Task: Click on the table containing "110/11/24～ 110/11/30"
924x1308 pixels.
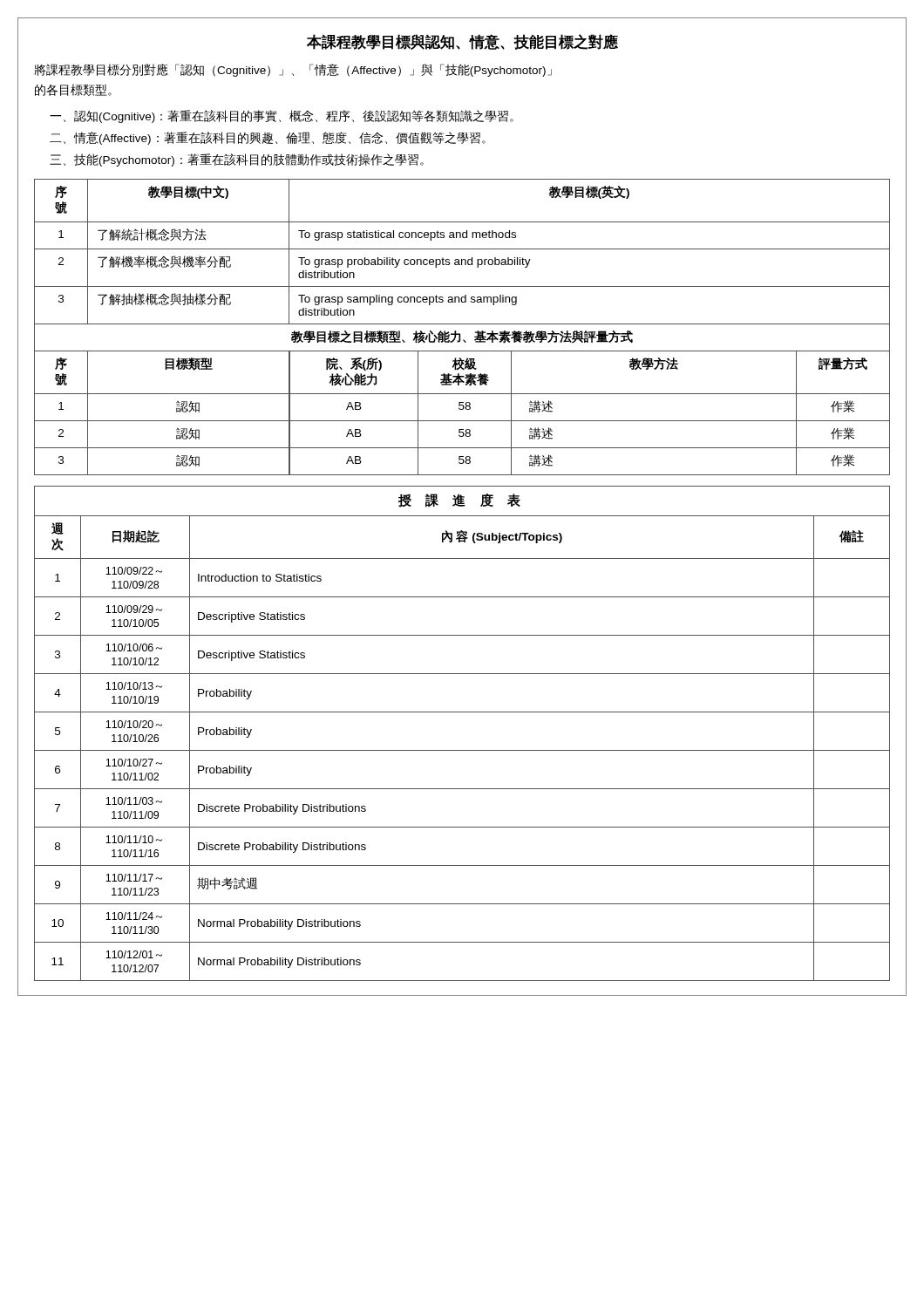Action: 462,748
